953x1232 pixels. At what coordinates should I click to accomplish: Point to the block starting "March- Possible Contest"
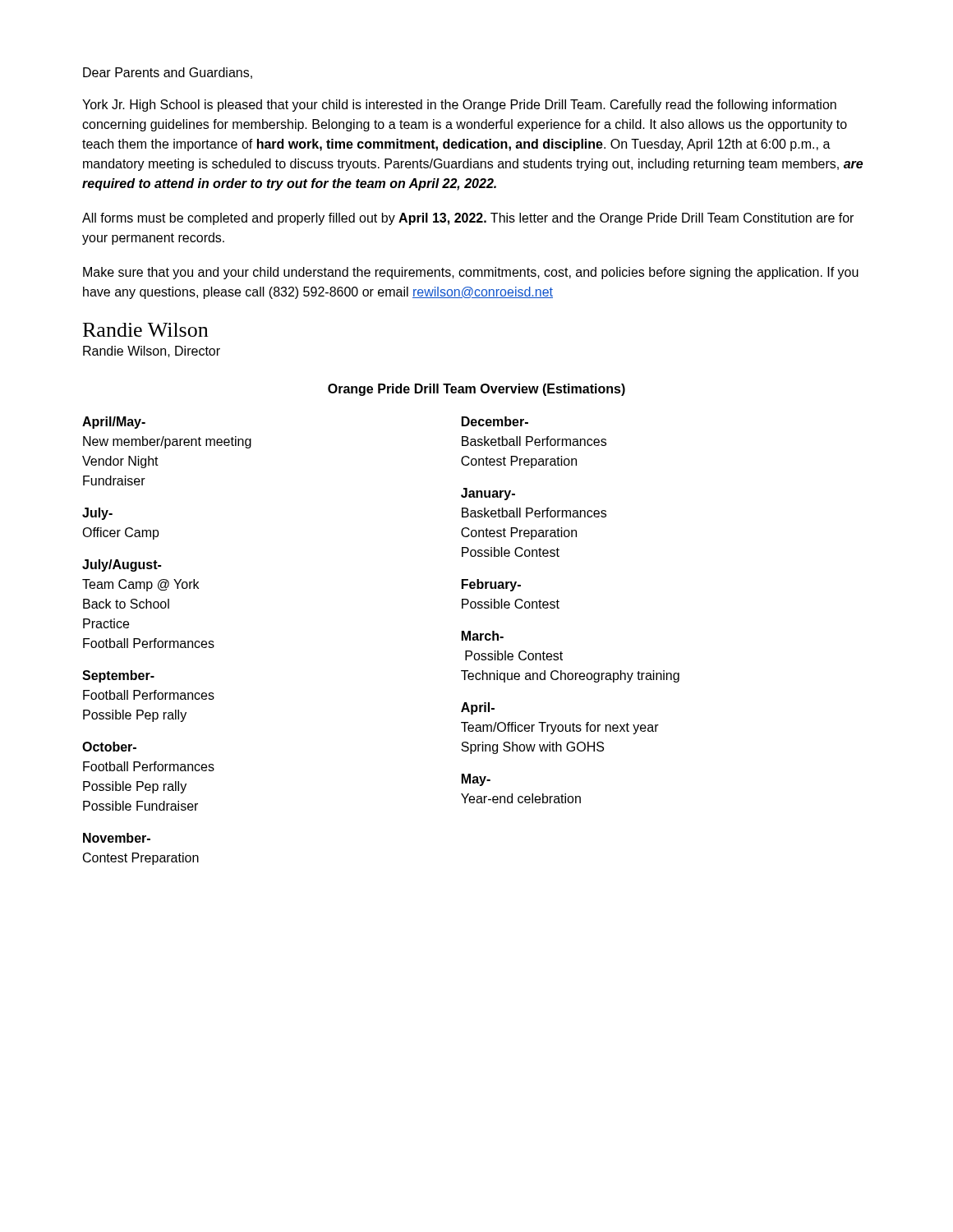click(x=483, y=636)
